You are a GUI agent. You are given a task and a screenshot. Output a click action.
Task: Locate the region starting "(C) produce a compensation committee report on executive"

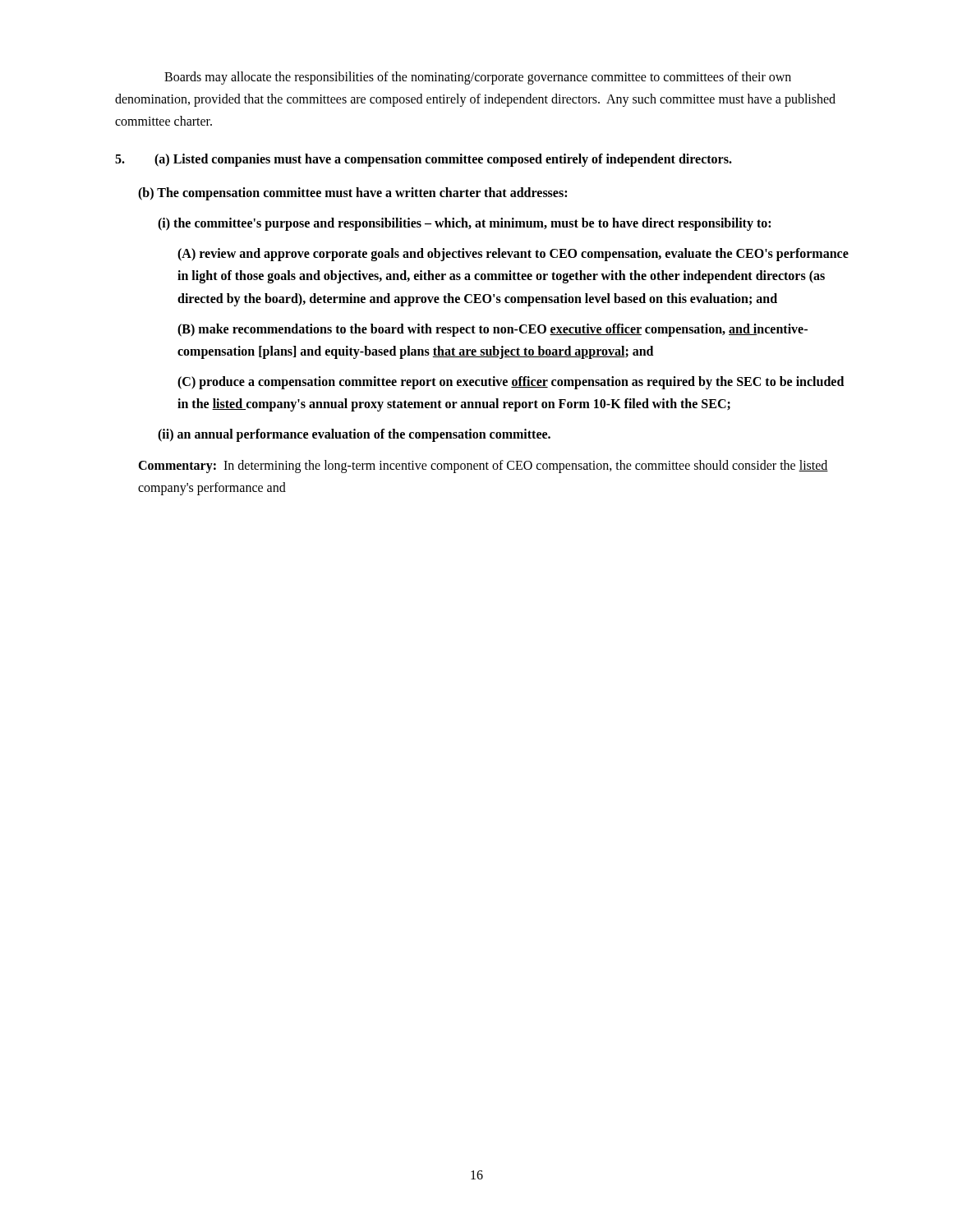point(511,393)
